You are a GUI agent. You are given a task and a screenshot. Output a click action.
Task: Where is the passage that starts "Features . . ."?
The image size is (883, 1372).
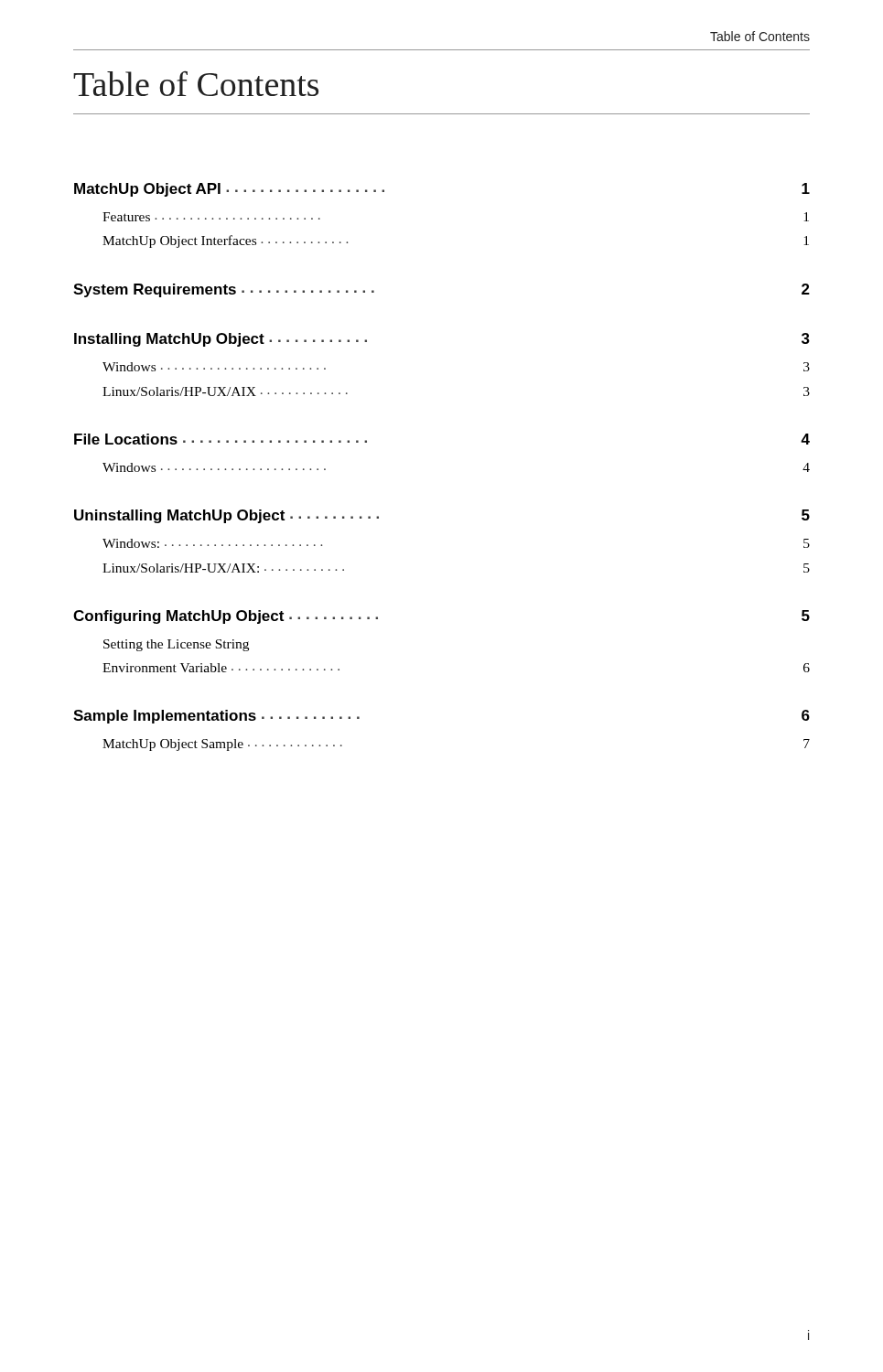(129, 216)
